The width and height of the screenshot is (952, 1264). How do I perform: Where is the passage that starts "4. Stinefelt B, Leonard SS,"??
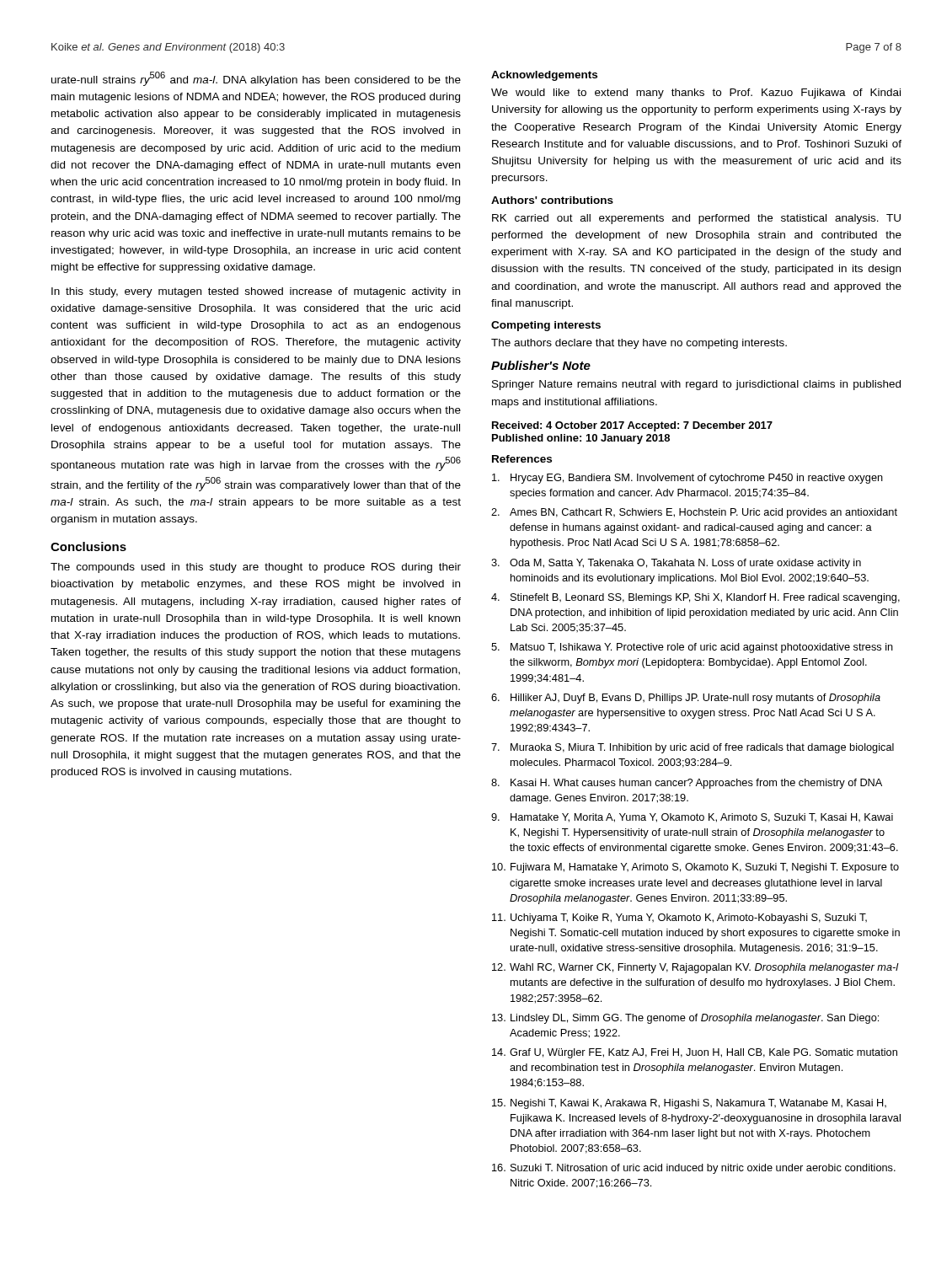(696, 613)
